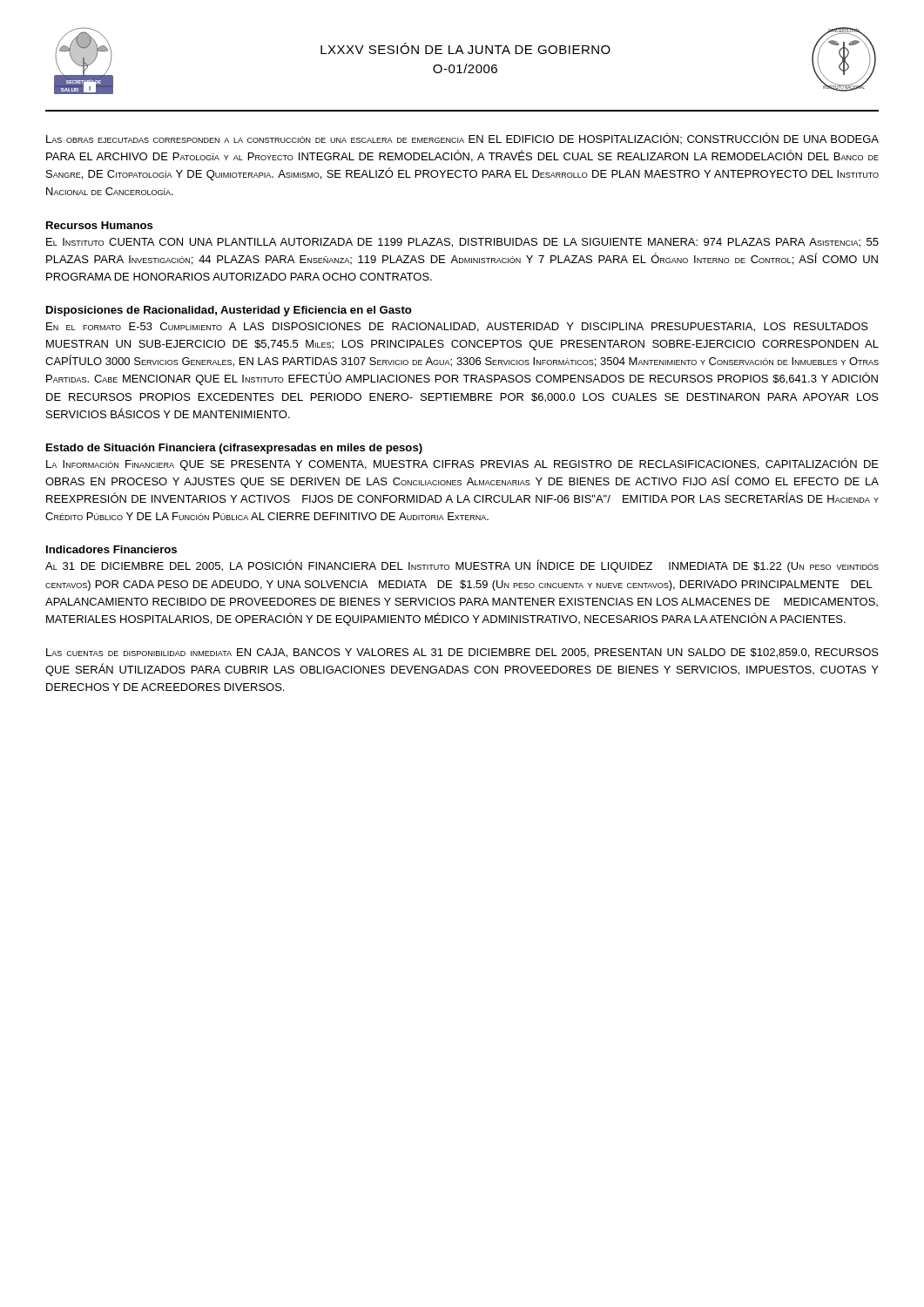
Task: Find the region starting "Disposiciones de Racionalidad, Austeridad y Eficiencia"
Action: [229, 311]
